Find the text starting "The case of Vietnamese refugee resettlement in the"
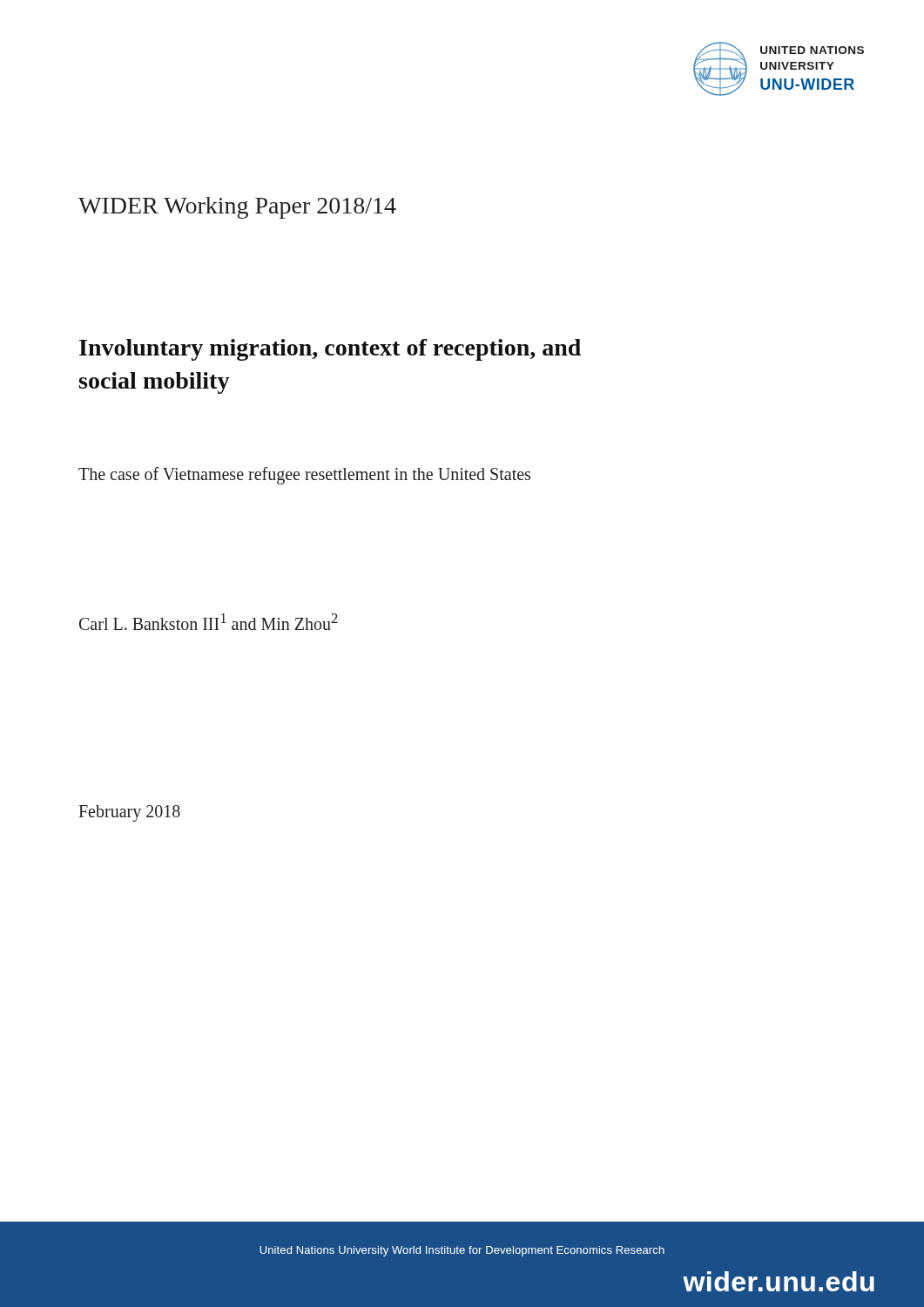This screenshot has height=1307, width=924. [x=305, y=474]
